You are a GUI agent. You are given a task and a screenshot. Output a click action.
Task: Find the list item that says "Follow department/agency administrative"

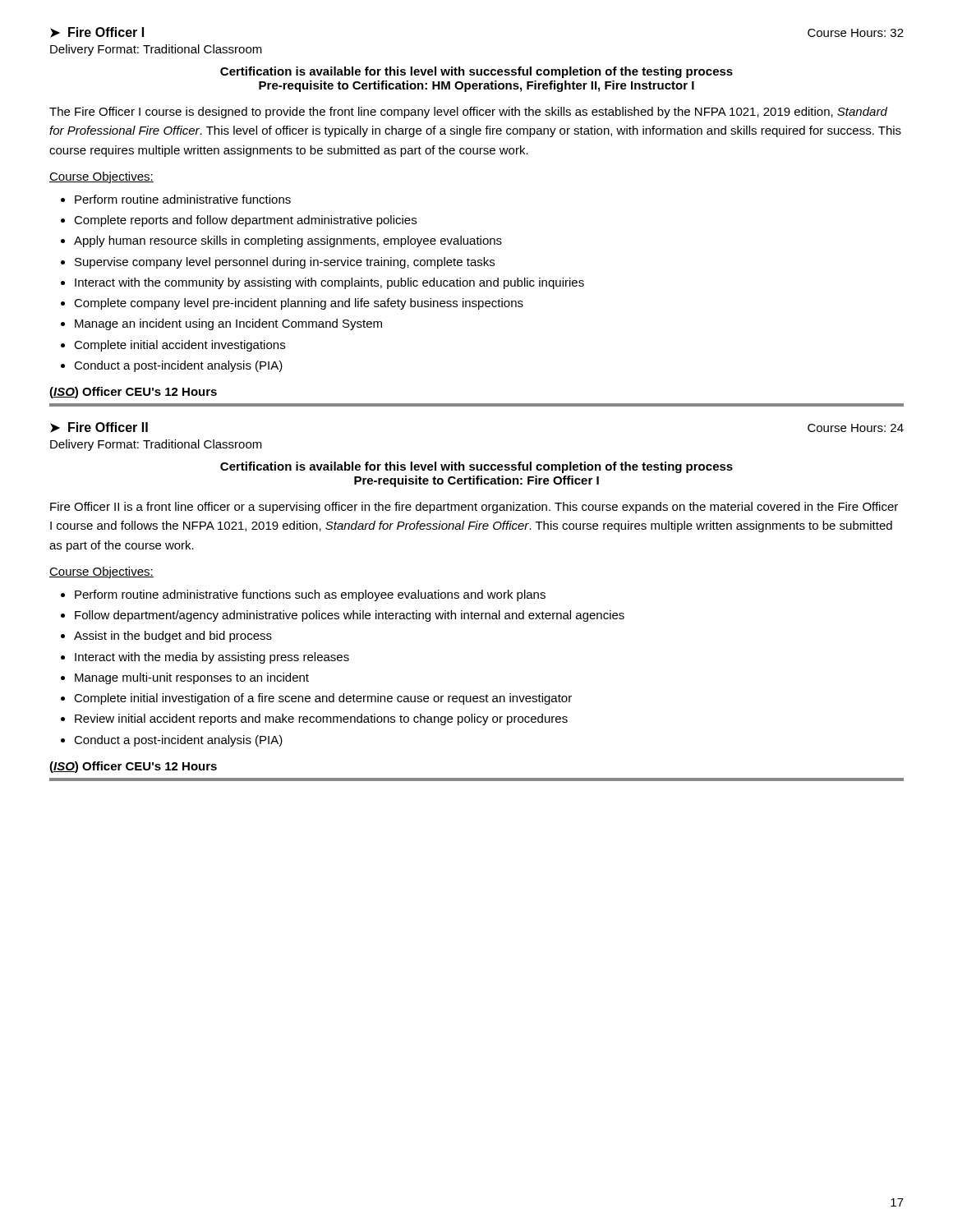click(x=349, y=615)
